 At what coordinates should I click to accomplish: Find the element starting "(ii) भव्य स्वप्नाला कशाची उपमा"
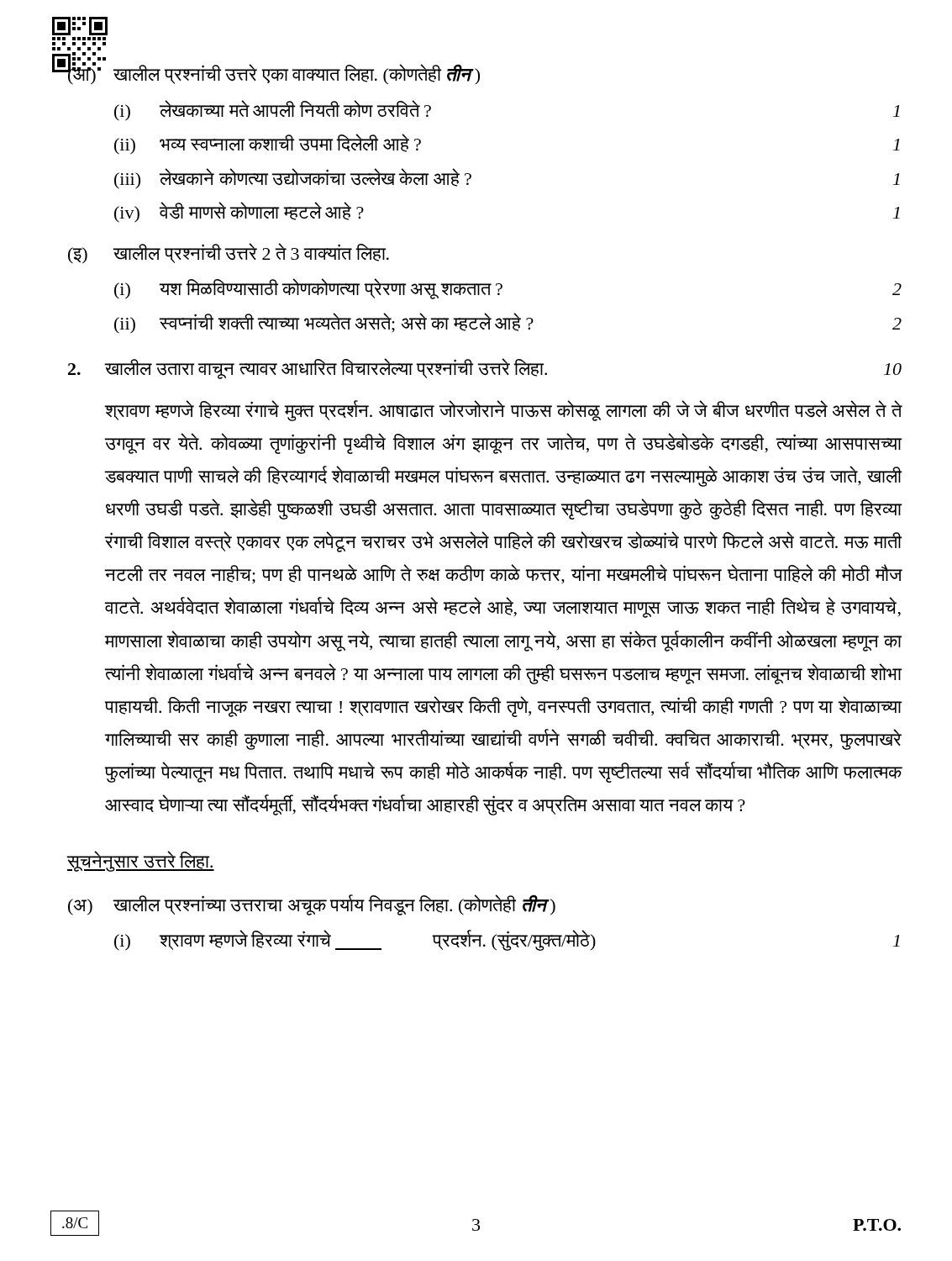(272, 144)
